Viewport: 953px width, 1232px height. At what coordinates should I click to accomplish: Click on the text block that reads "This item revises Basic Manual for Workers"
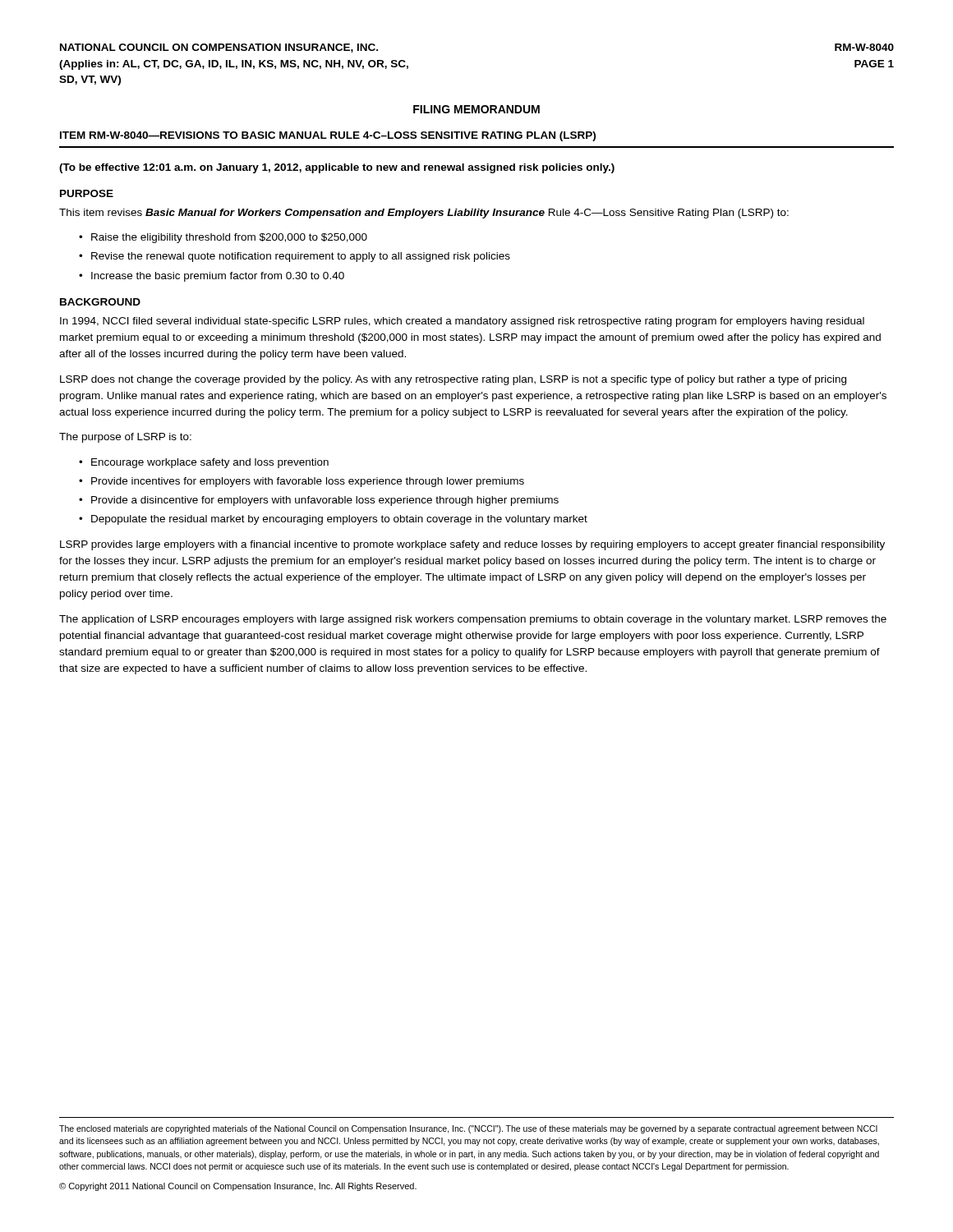[x=424, y=212]
